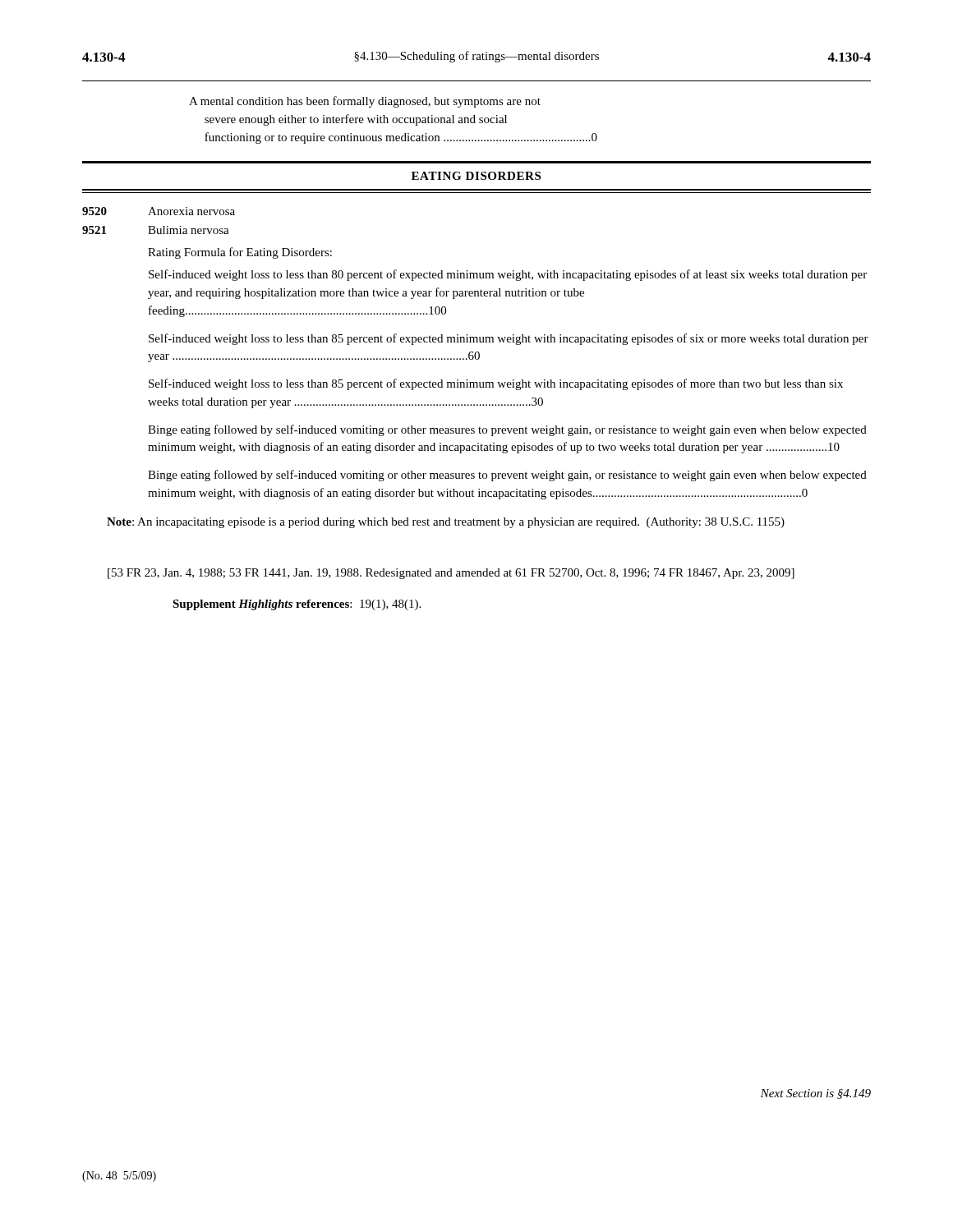Locate the block of text that opens with "A mental condition"
This screenshot has height=1232, width=953.
pyautogui.click(x=393, y=119)
